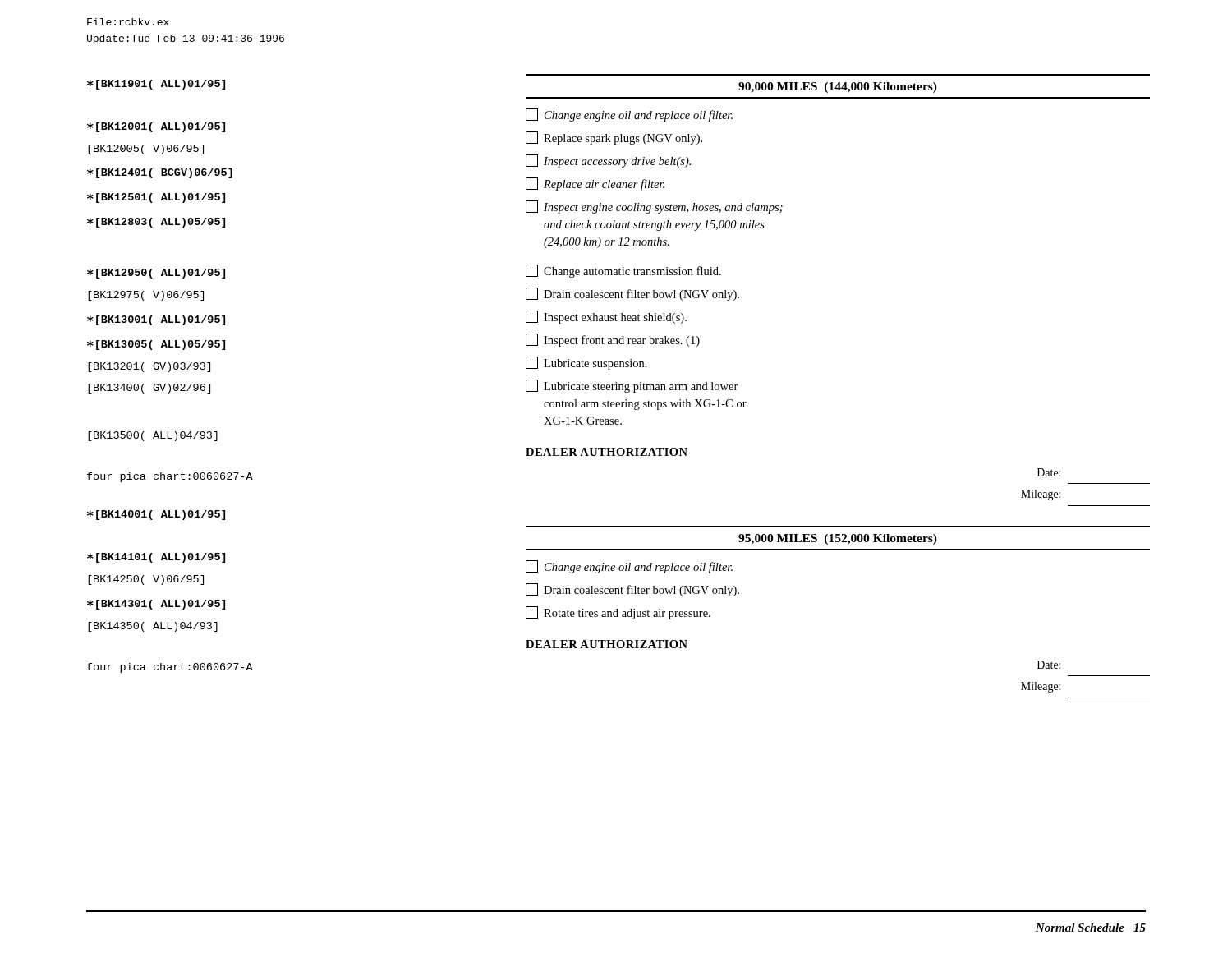Locate the list item that says "Inspect accessory drive"
1232x953 pixels.
[608, 161]
